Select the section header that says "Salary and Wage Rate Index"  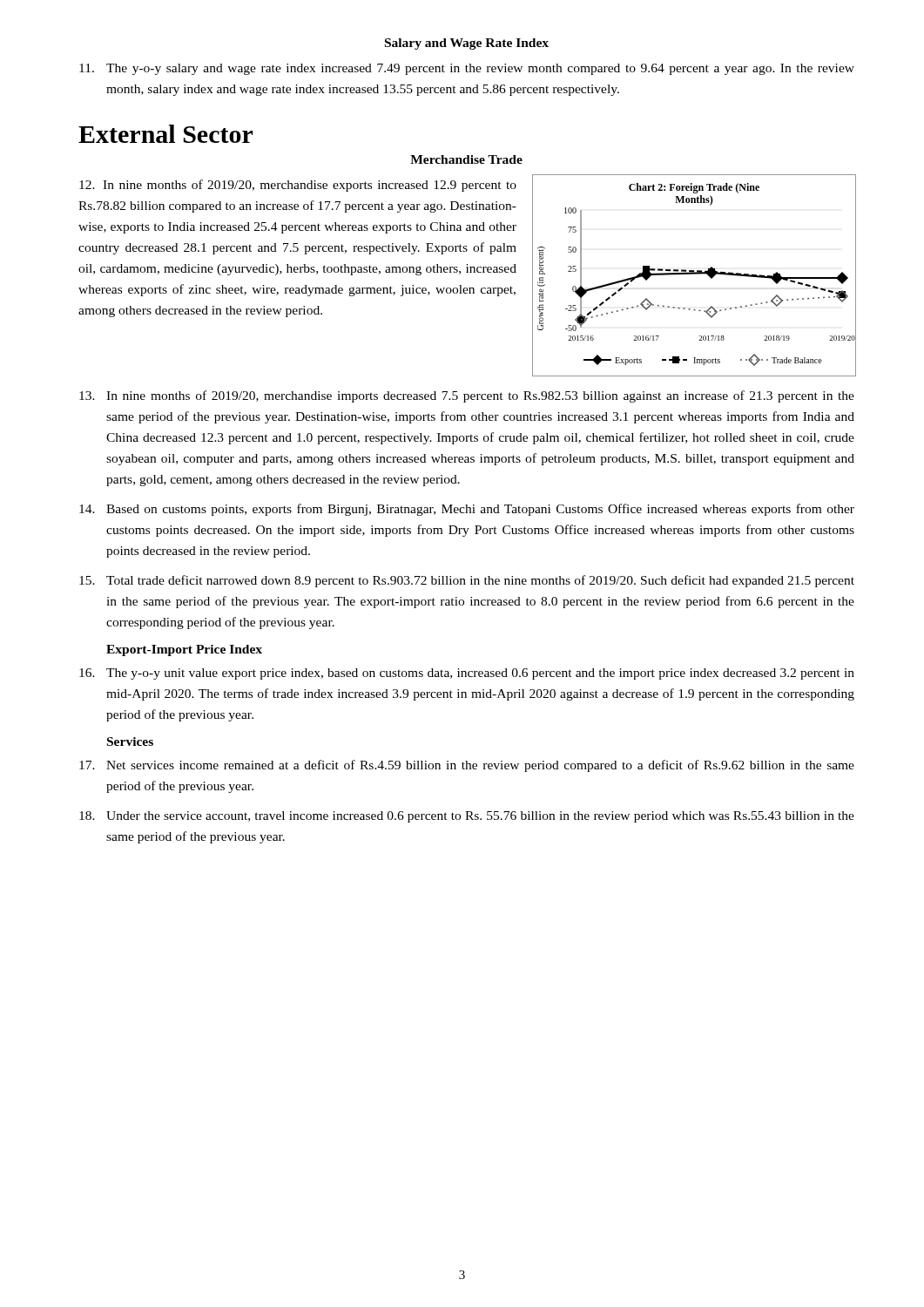[x=466, y=42]
